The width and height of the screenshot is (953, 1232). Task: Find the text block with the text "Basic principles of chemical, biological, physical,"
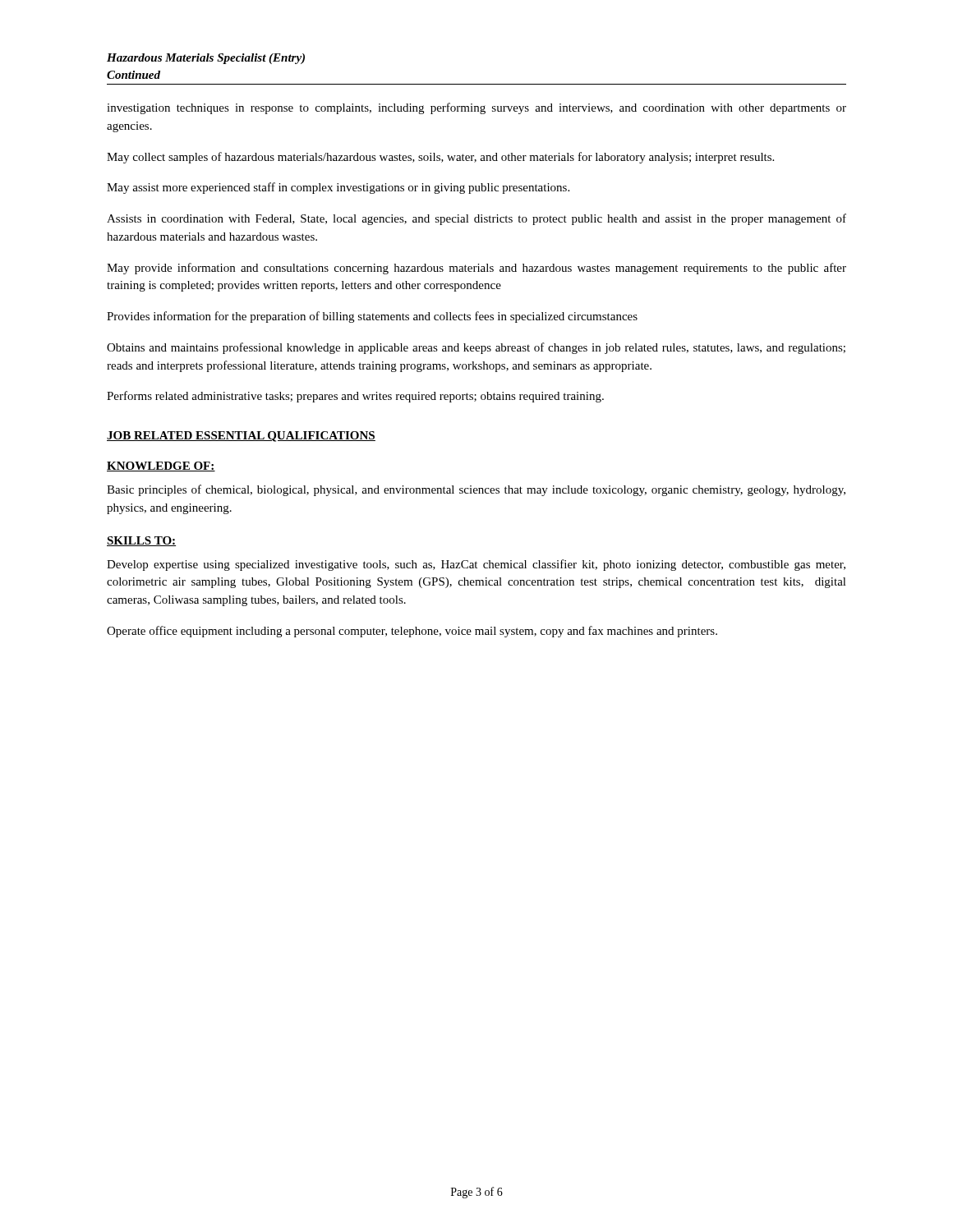(476, 498)
